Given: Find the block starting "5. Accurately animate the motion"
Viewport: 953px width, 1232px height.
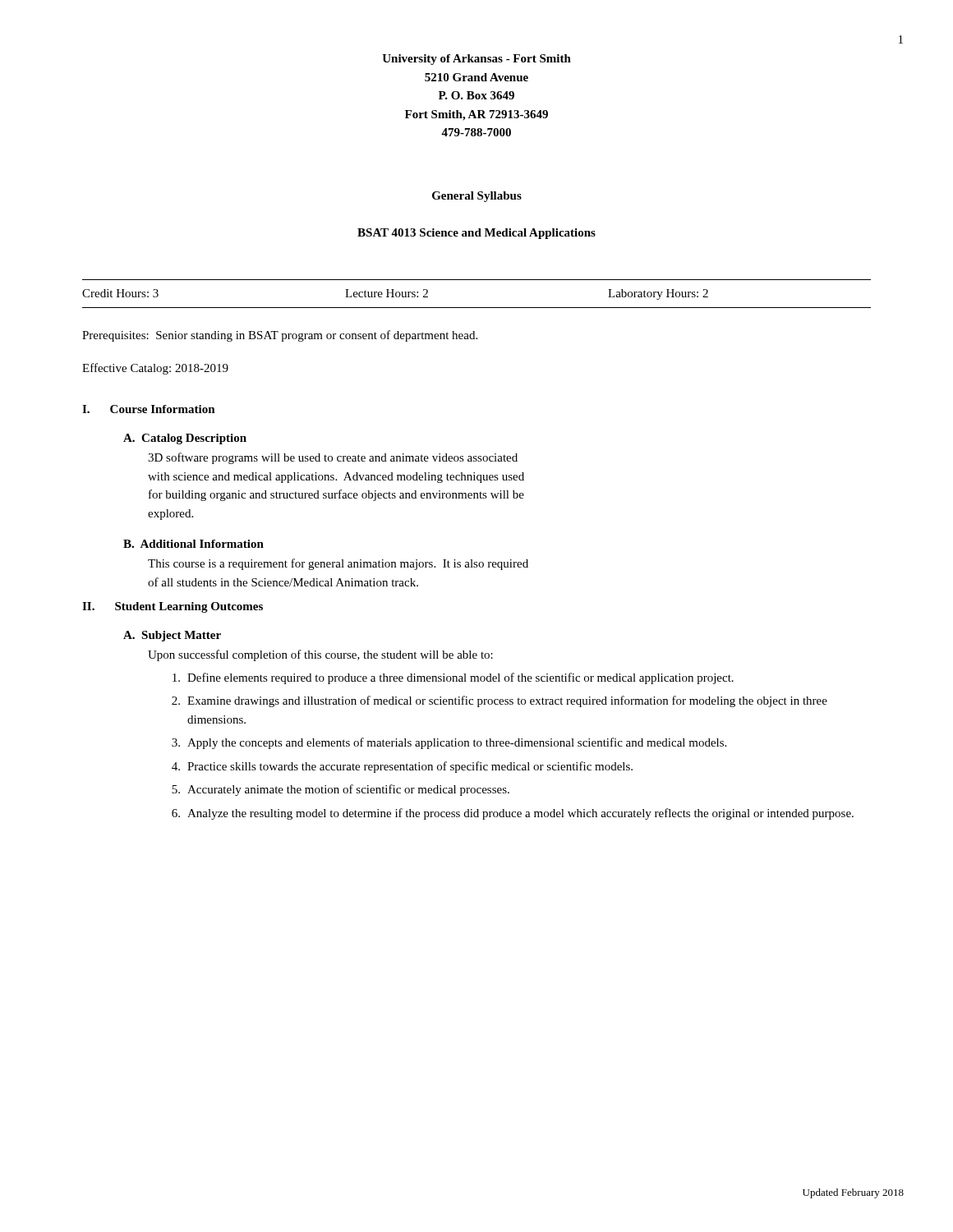Looking at the screenshot, I should click(x=518, y=789).
